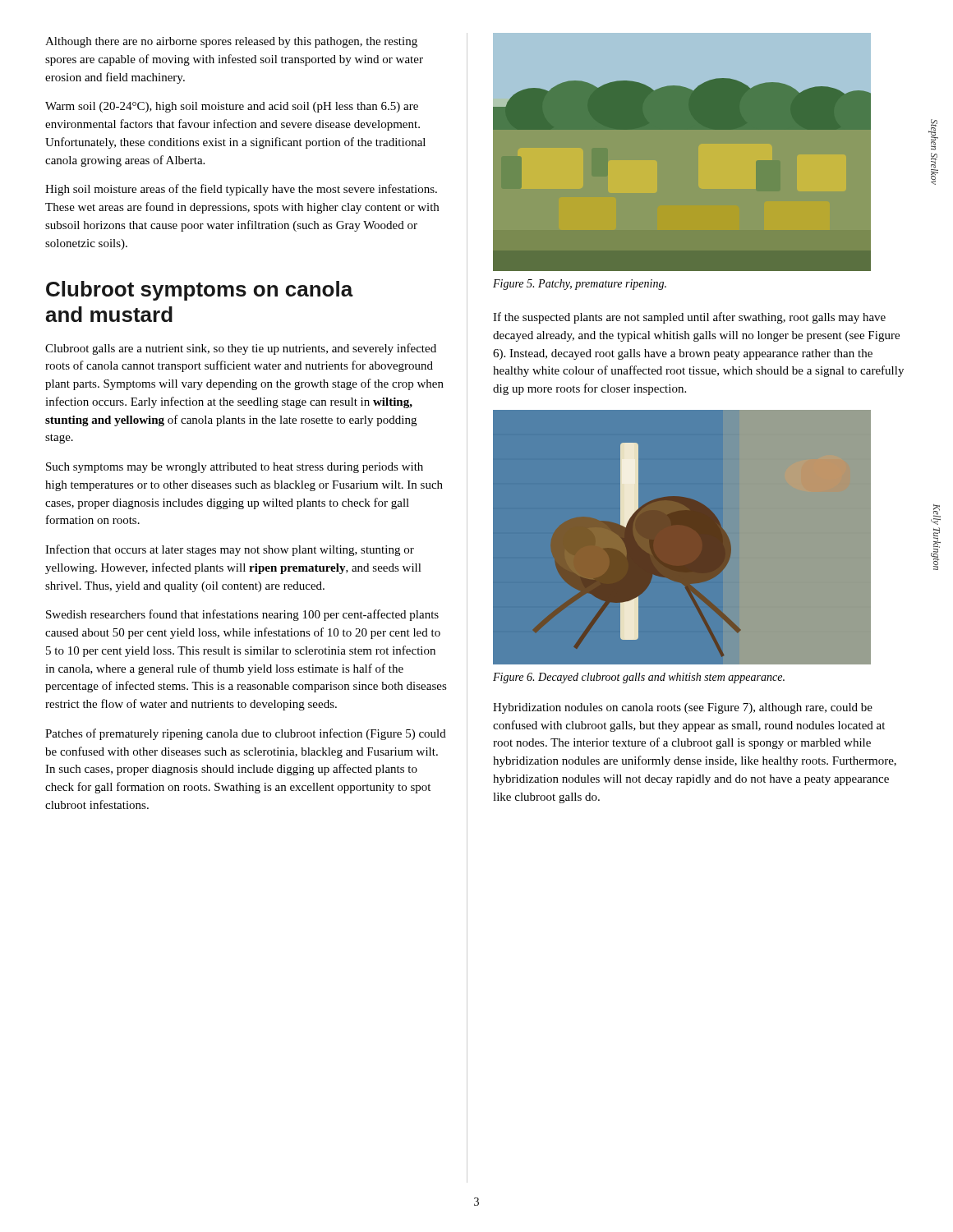Screen dimensions: 1232x953
Task: Find the caption that reads "Figure 6. Decayed clubroot"
Action: (639, 677)
